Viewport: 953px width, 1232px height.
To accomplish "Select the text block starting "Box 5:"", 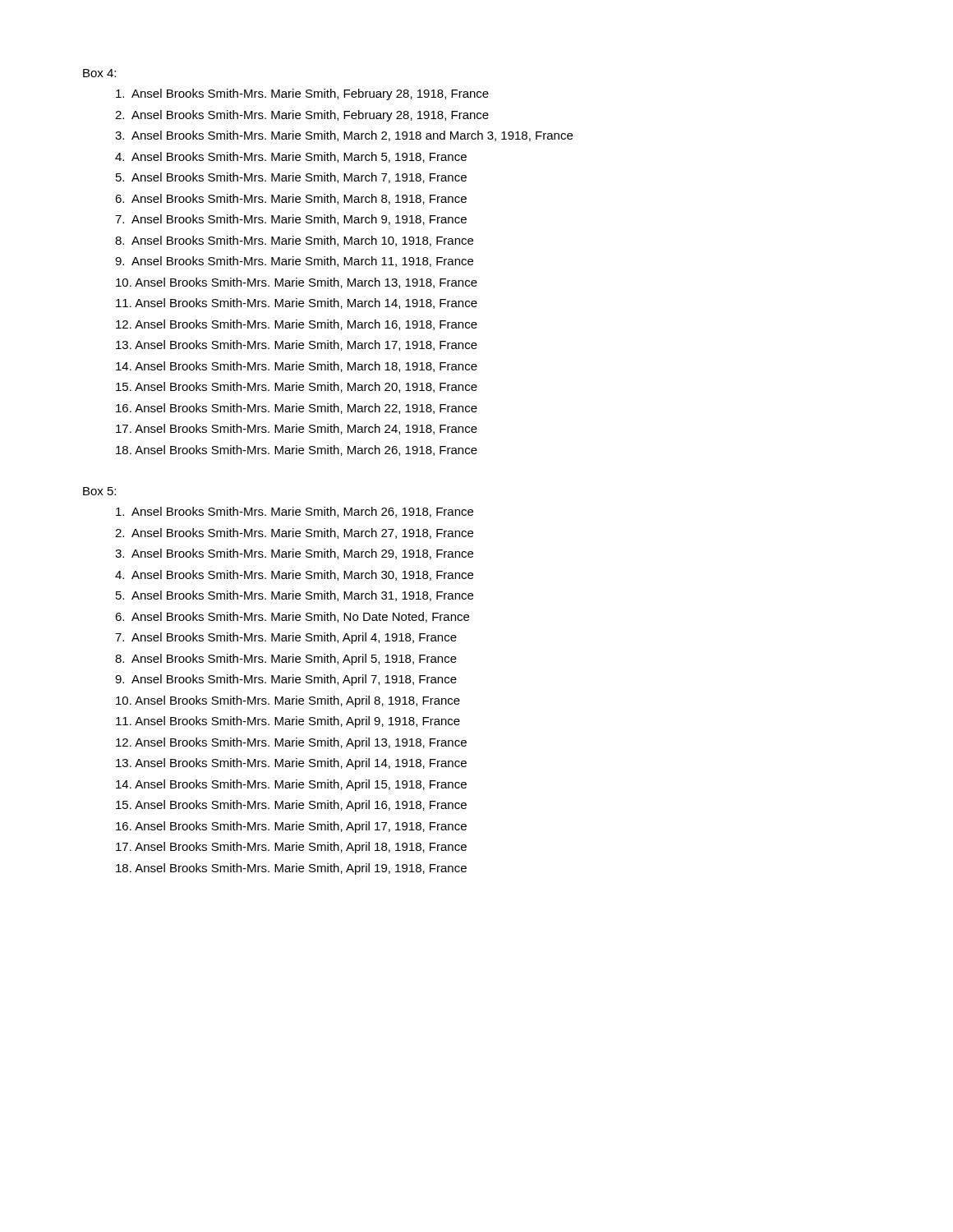I will pyautogui.click(x=100, y=491).
